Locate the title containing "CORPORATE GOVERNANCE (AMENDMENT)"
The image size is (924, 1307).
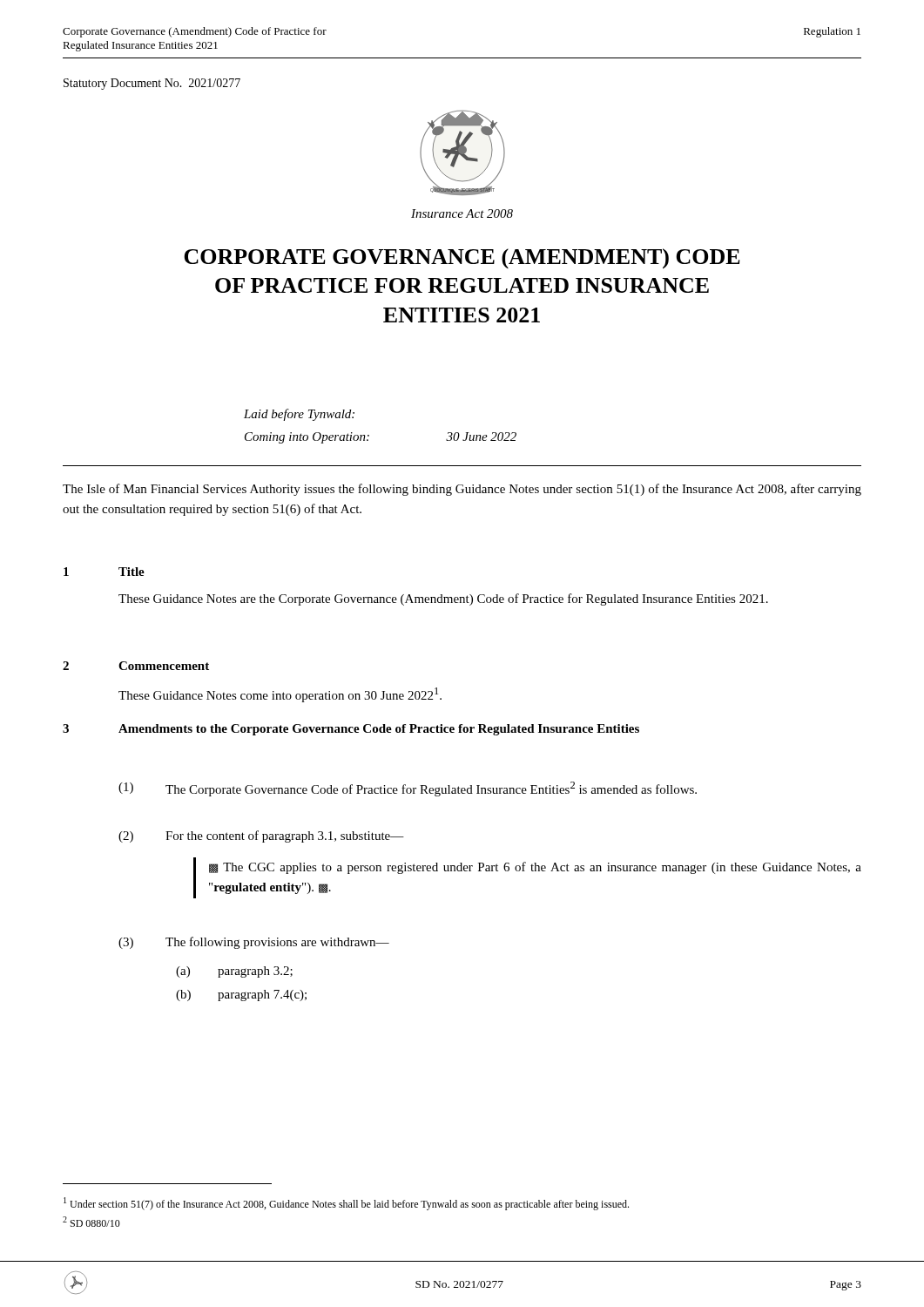pos(462,286)
